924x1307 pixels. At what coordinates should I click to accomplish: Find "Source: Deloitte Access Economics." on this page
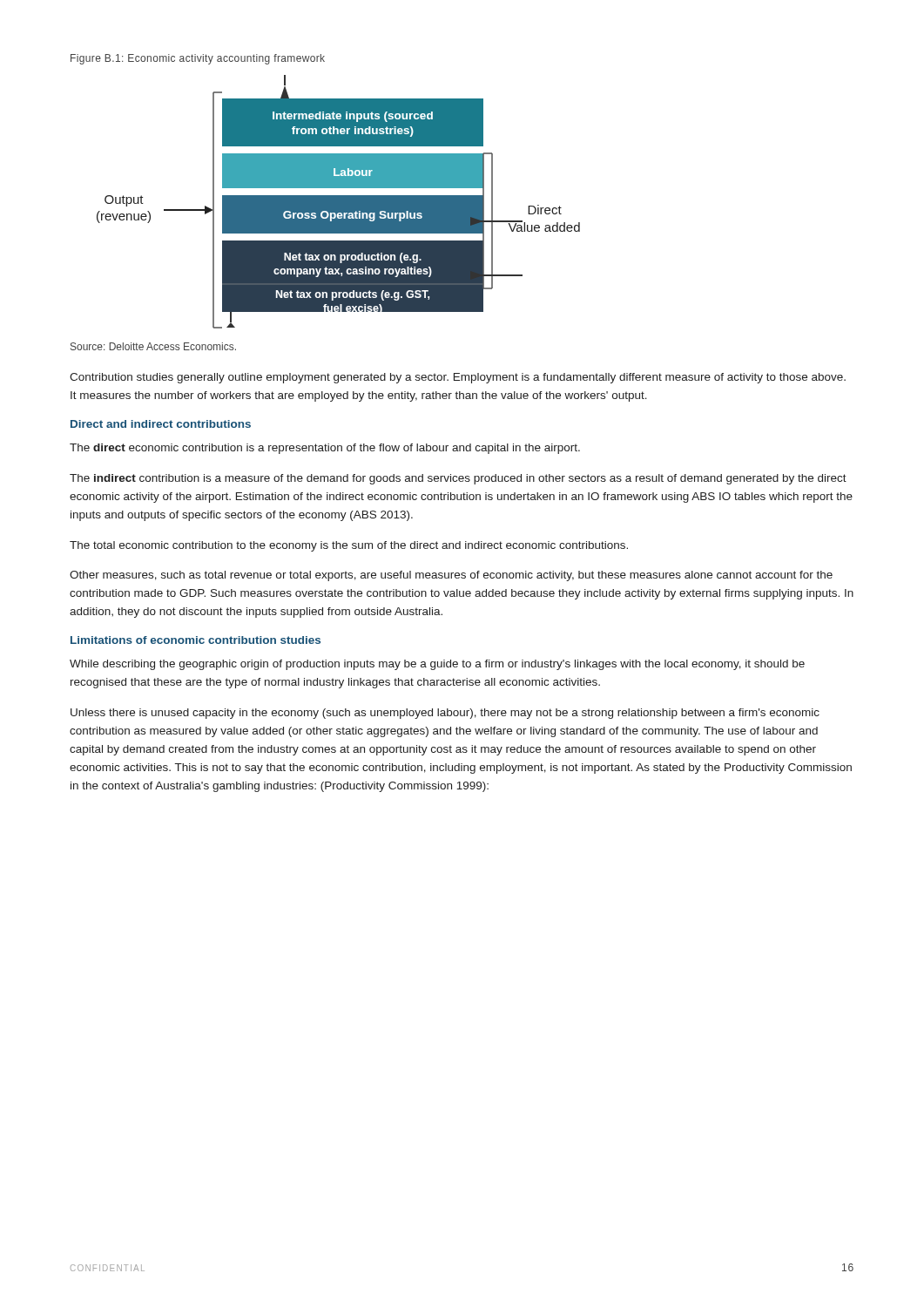point(153,347)
